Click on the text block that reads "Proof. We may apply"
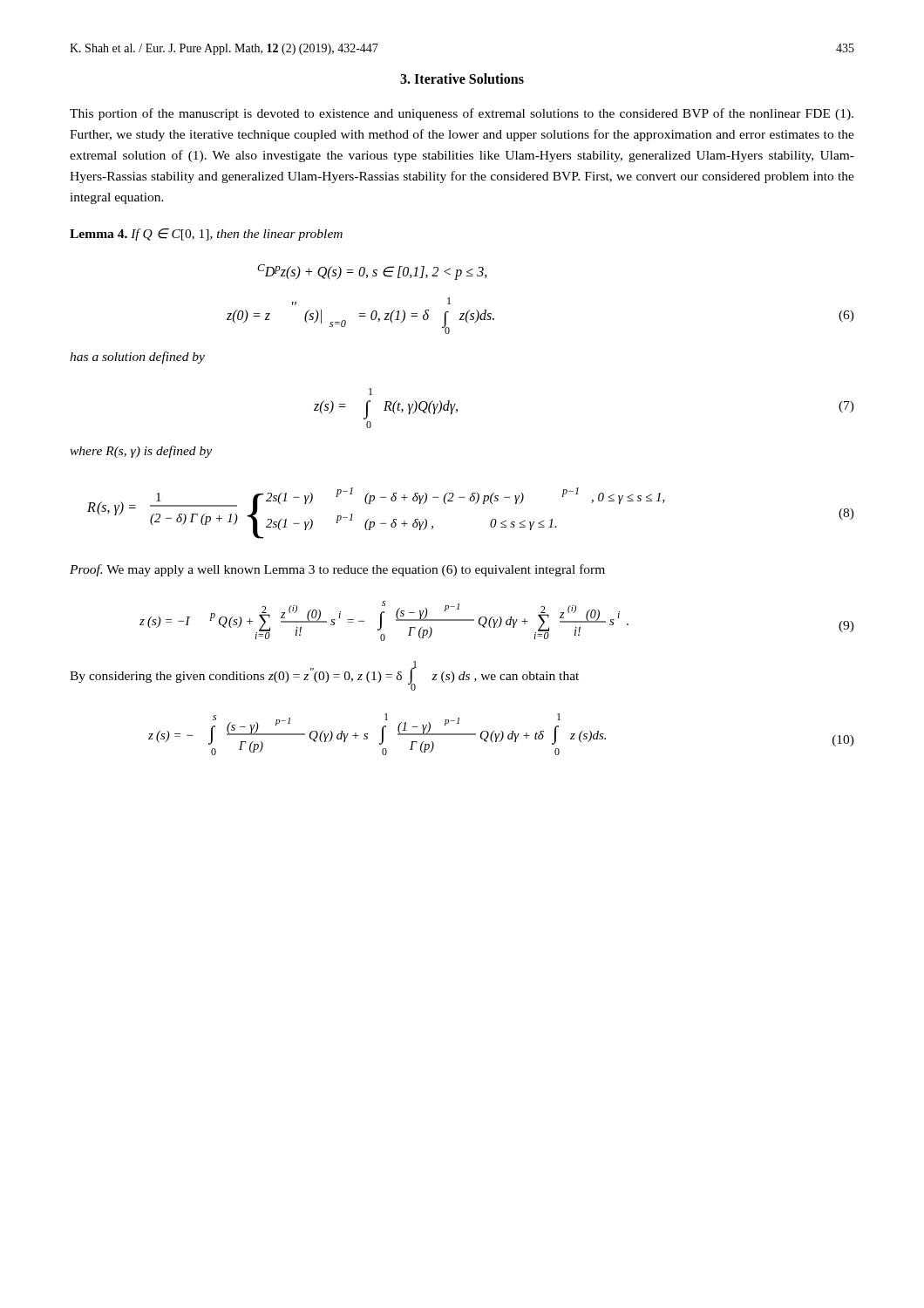Screen dimensions: 1308x924 (462, 570)
